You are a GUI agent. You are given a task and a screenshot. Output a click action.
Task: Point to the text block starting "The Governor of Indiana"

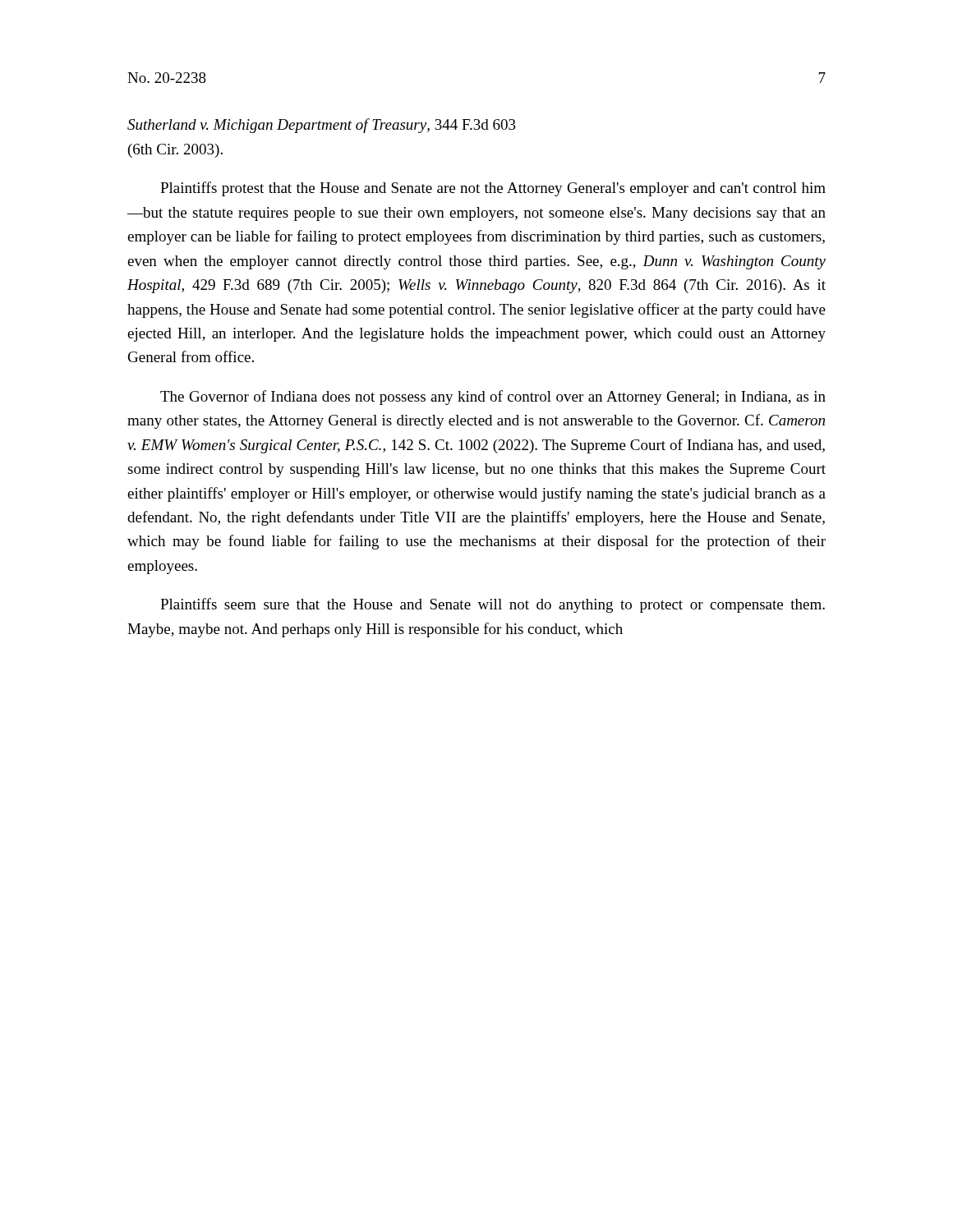[x=476, y=481]
